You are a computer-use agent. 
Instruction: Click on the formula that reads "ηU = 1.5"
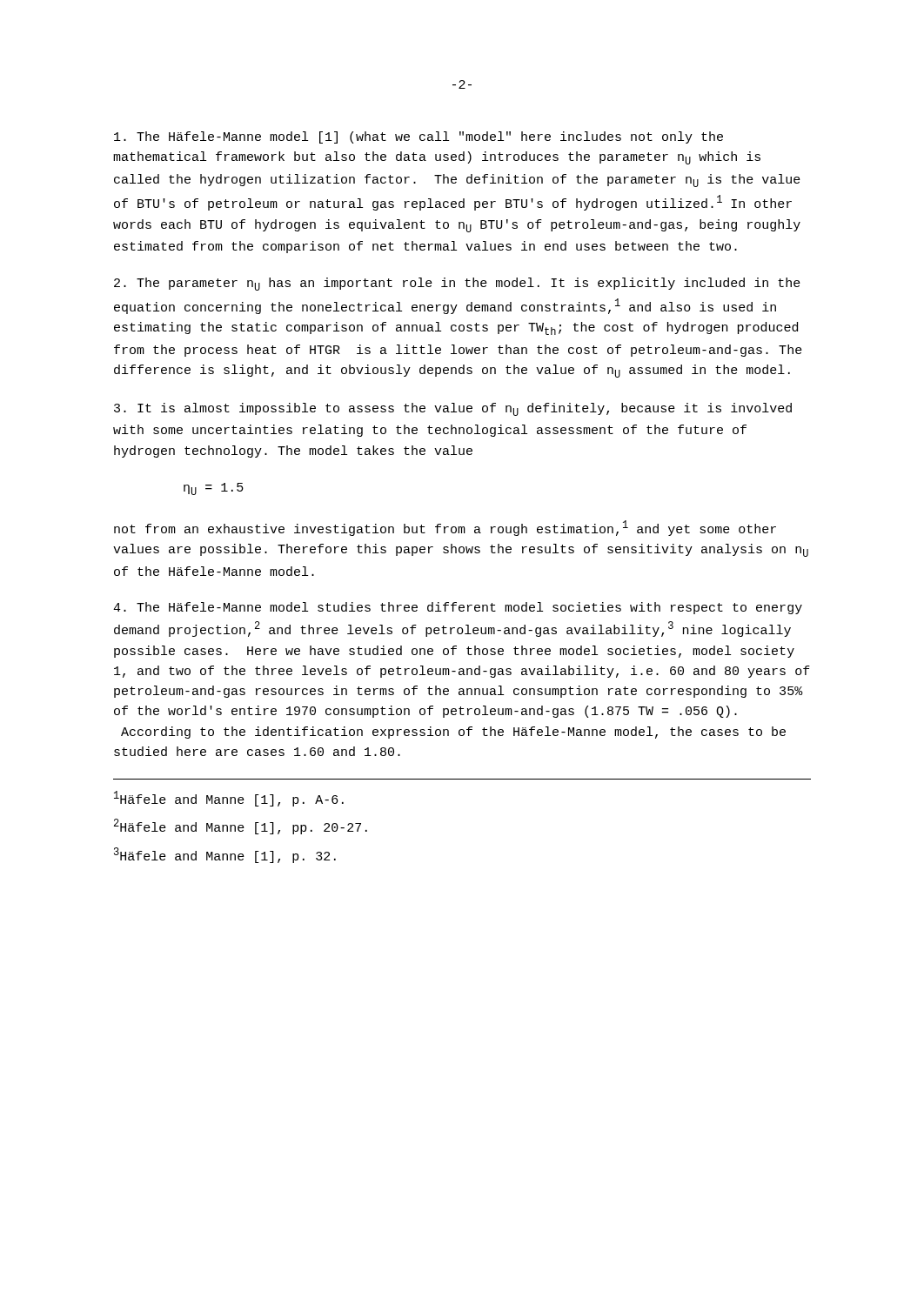(213, 490)
